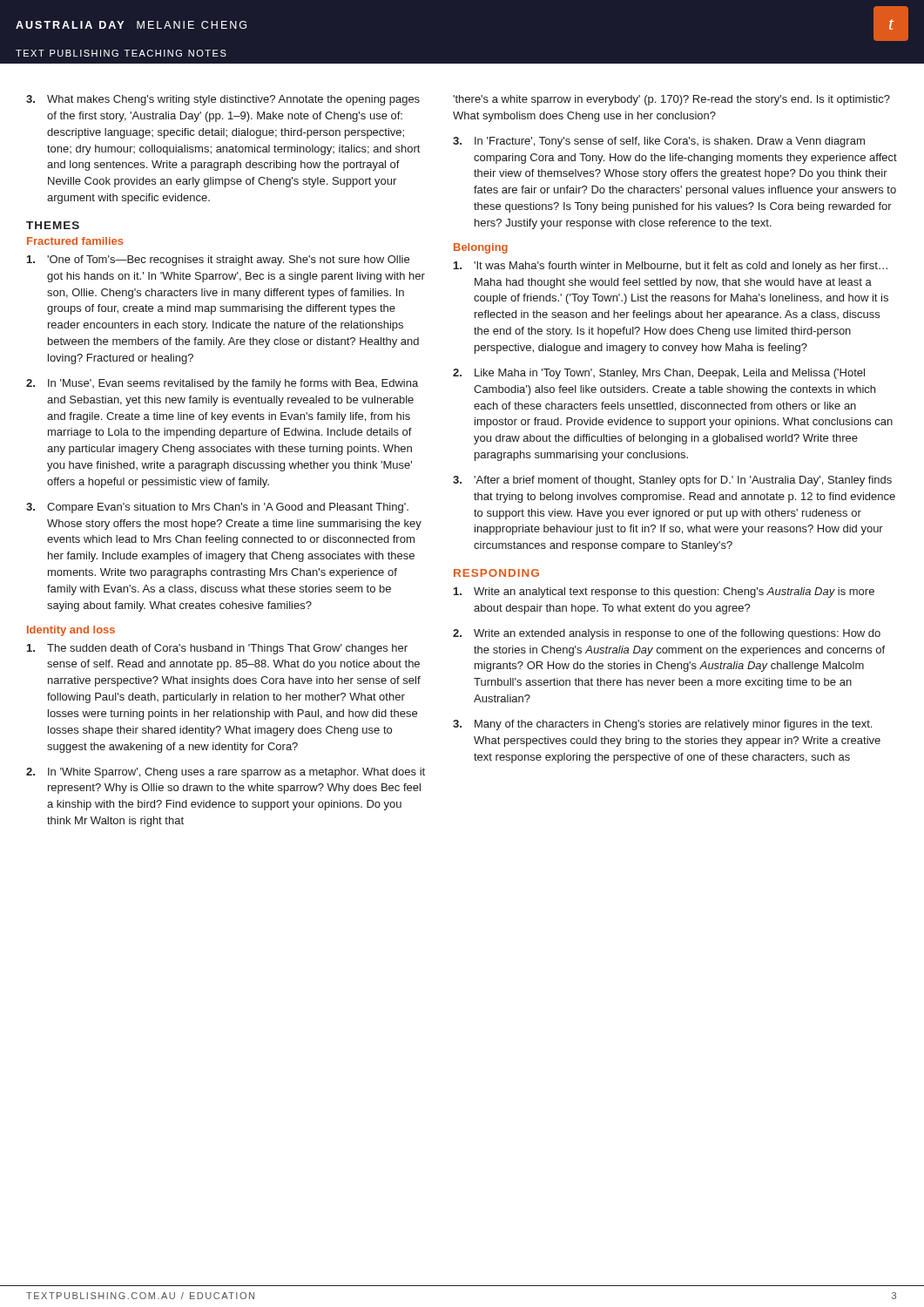
Task: Locate the list item with the text "3. 'After a brief"
Action: pyautogui.click(x=675, y=513)
